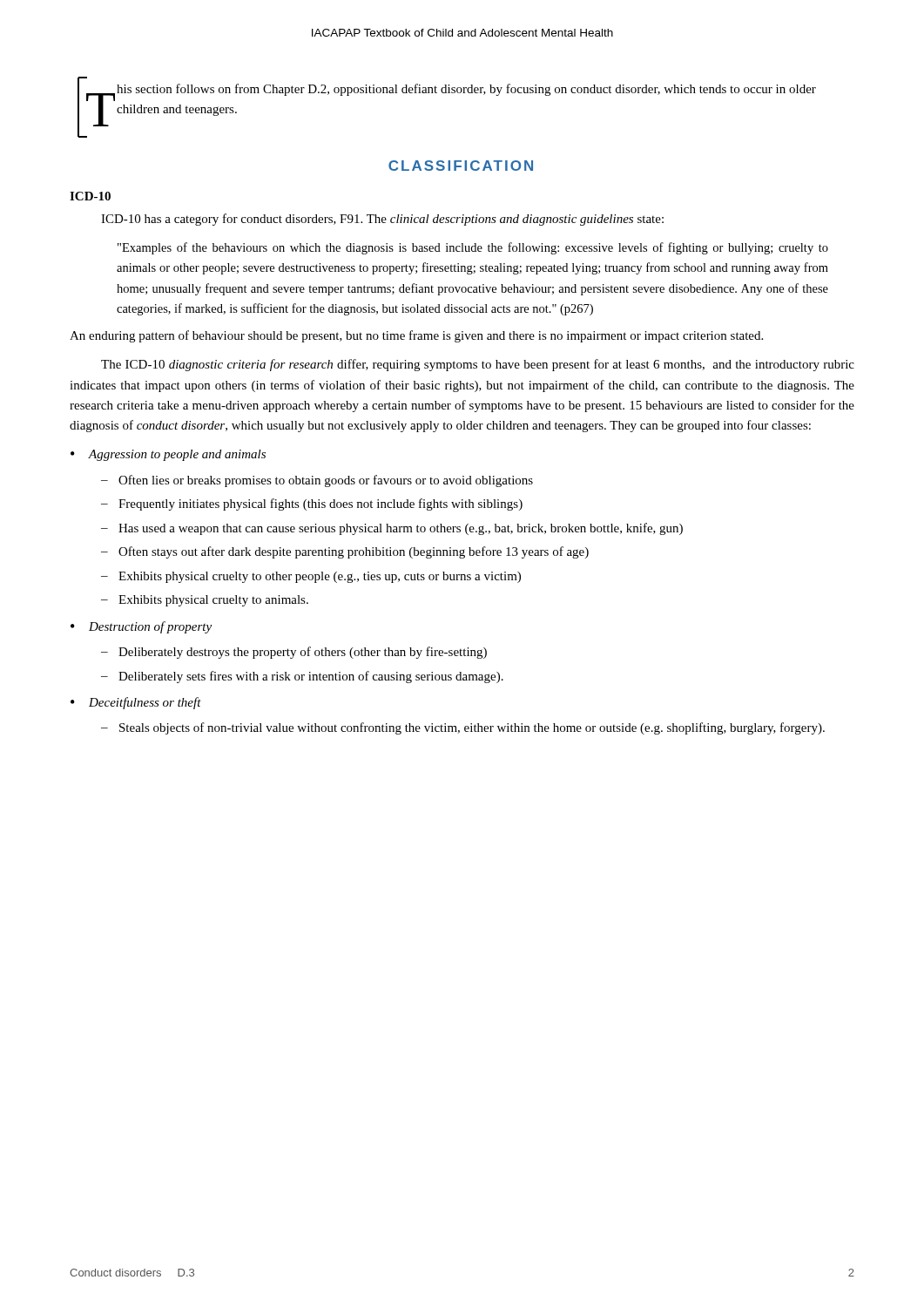
Task: Click on the text block starting "– Exhibits physical cruelty to animals."
Action: pos(205,601)
